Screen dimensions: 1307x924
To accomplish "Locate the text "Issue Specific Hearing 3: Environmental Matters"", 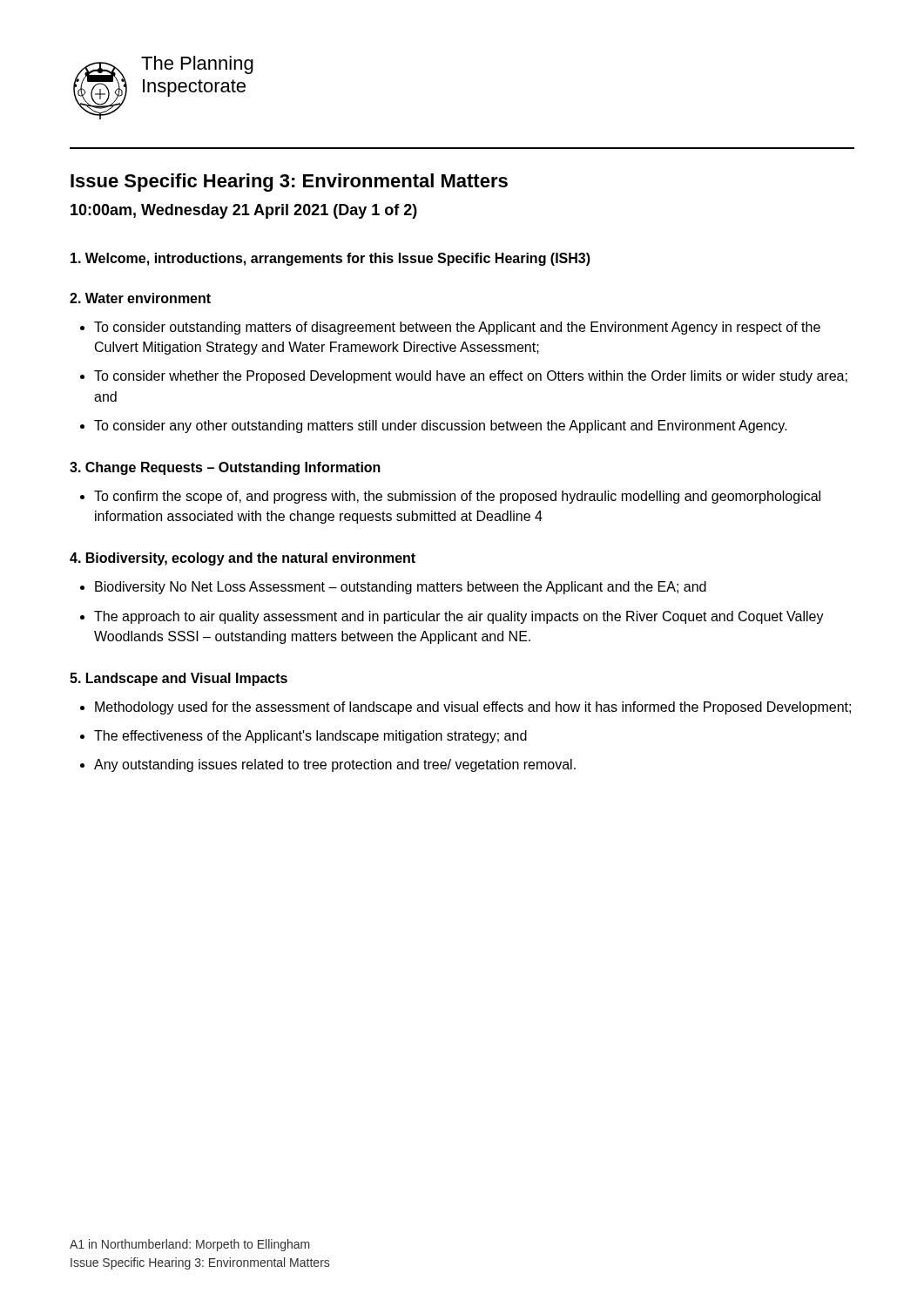I will (x=289, y=181).
